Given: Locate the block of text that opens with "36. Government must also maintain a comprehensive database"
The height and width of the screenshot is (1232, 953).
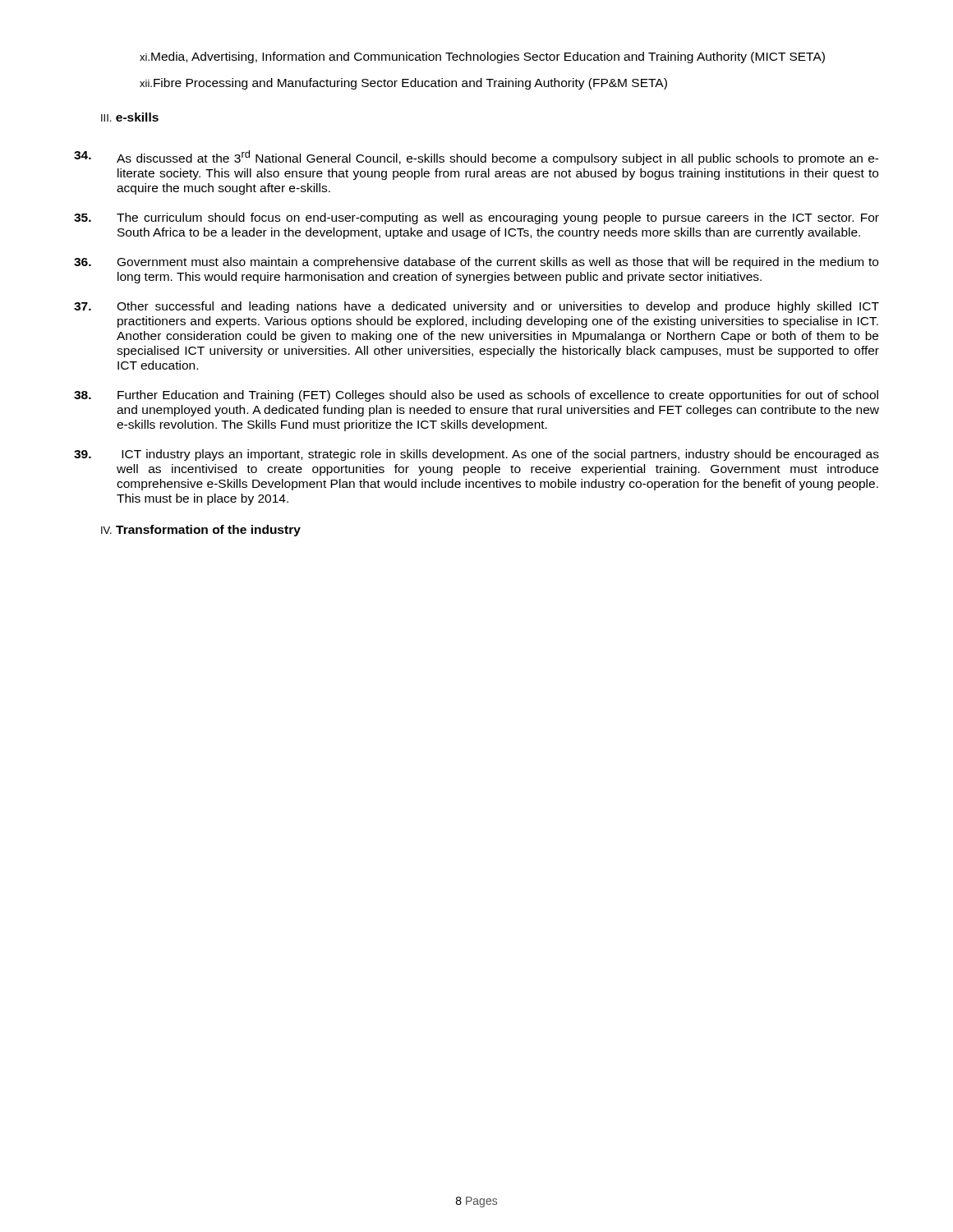Looking at the screenshot, I should (x=476, y=270).
